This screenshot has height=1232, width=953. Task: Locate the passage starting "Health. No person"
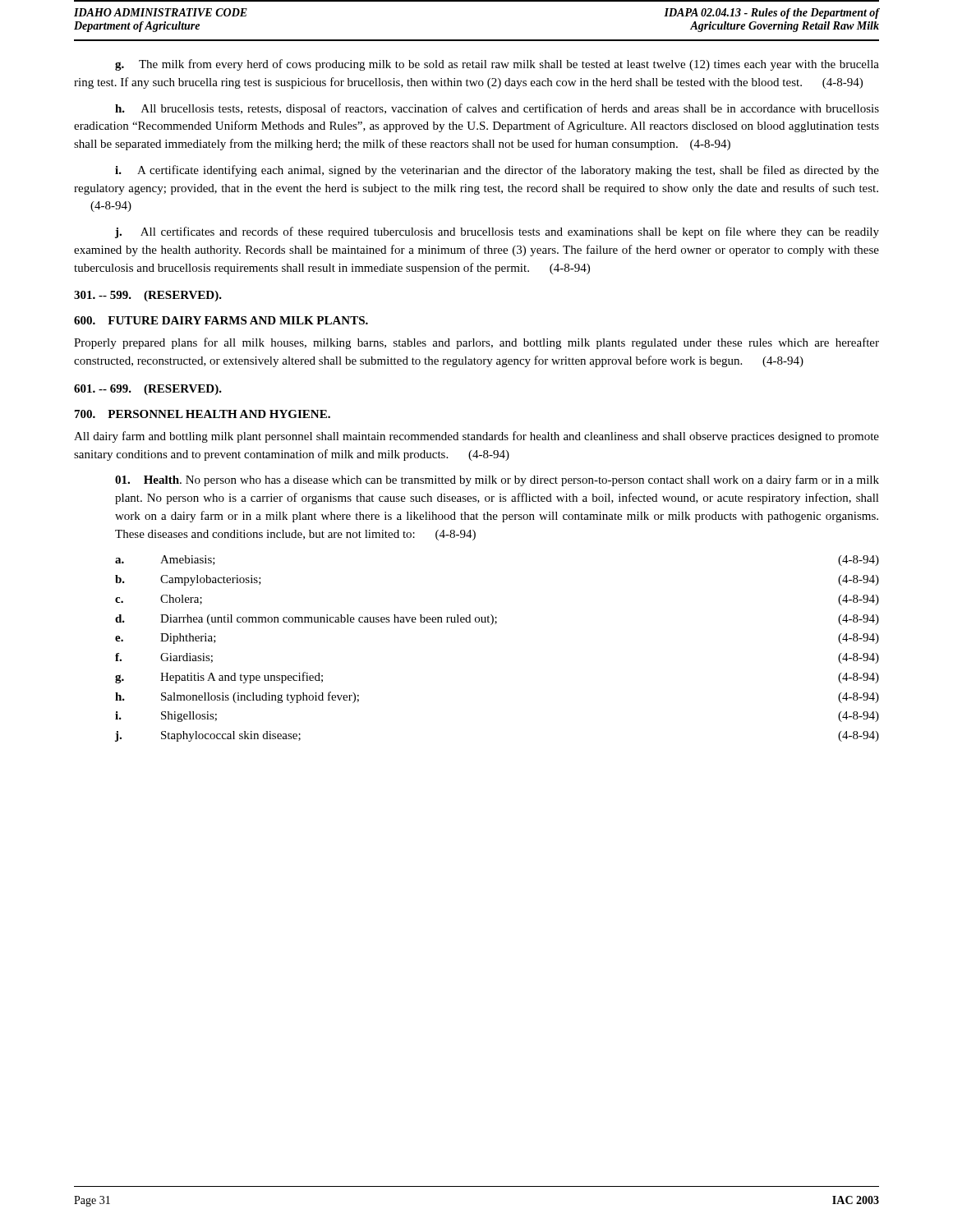pos(497,507)
